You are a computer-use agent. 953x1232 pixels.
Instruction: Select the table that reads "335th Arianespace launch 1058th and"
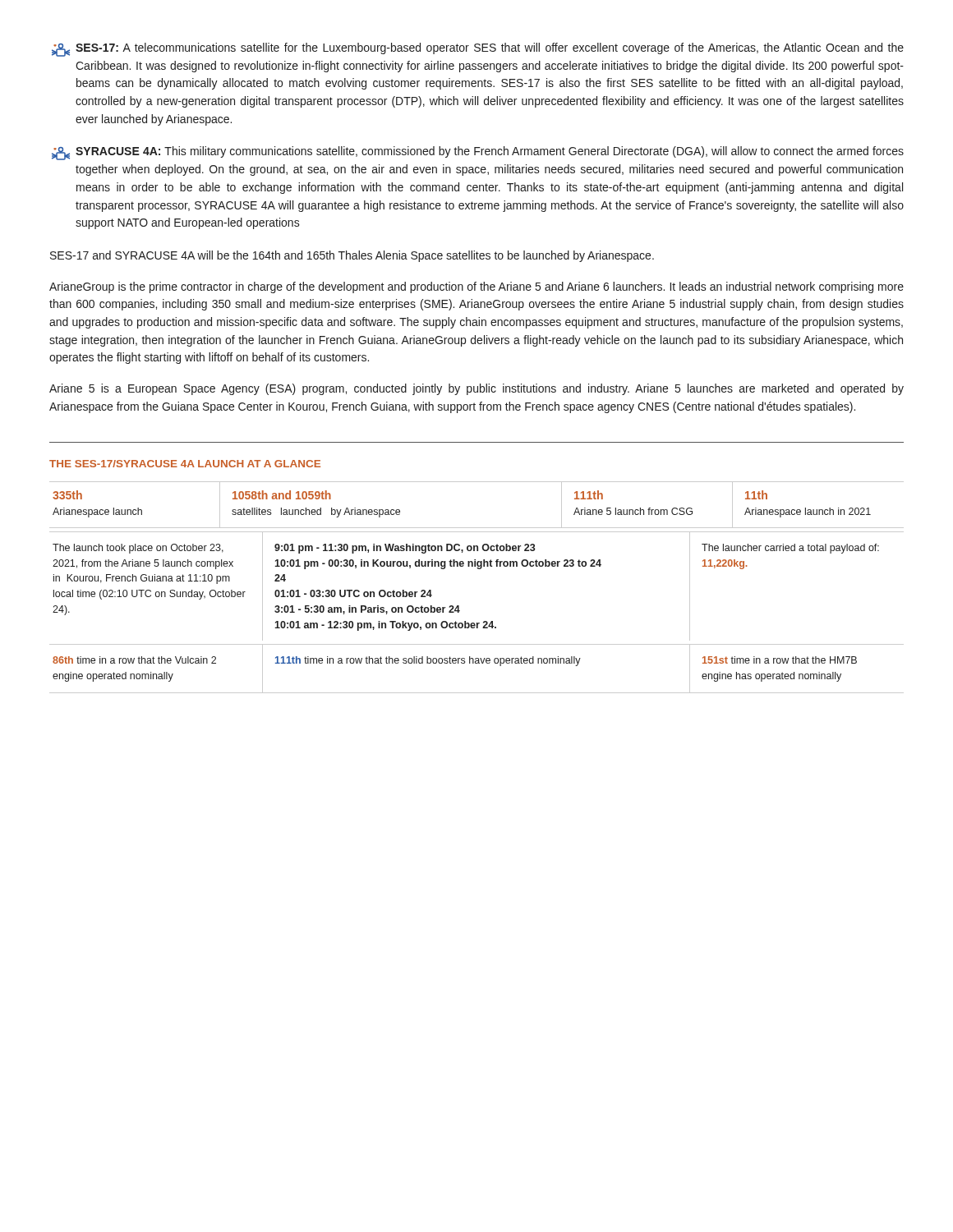coord(476,587)
